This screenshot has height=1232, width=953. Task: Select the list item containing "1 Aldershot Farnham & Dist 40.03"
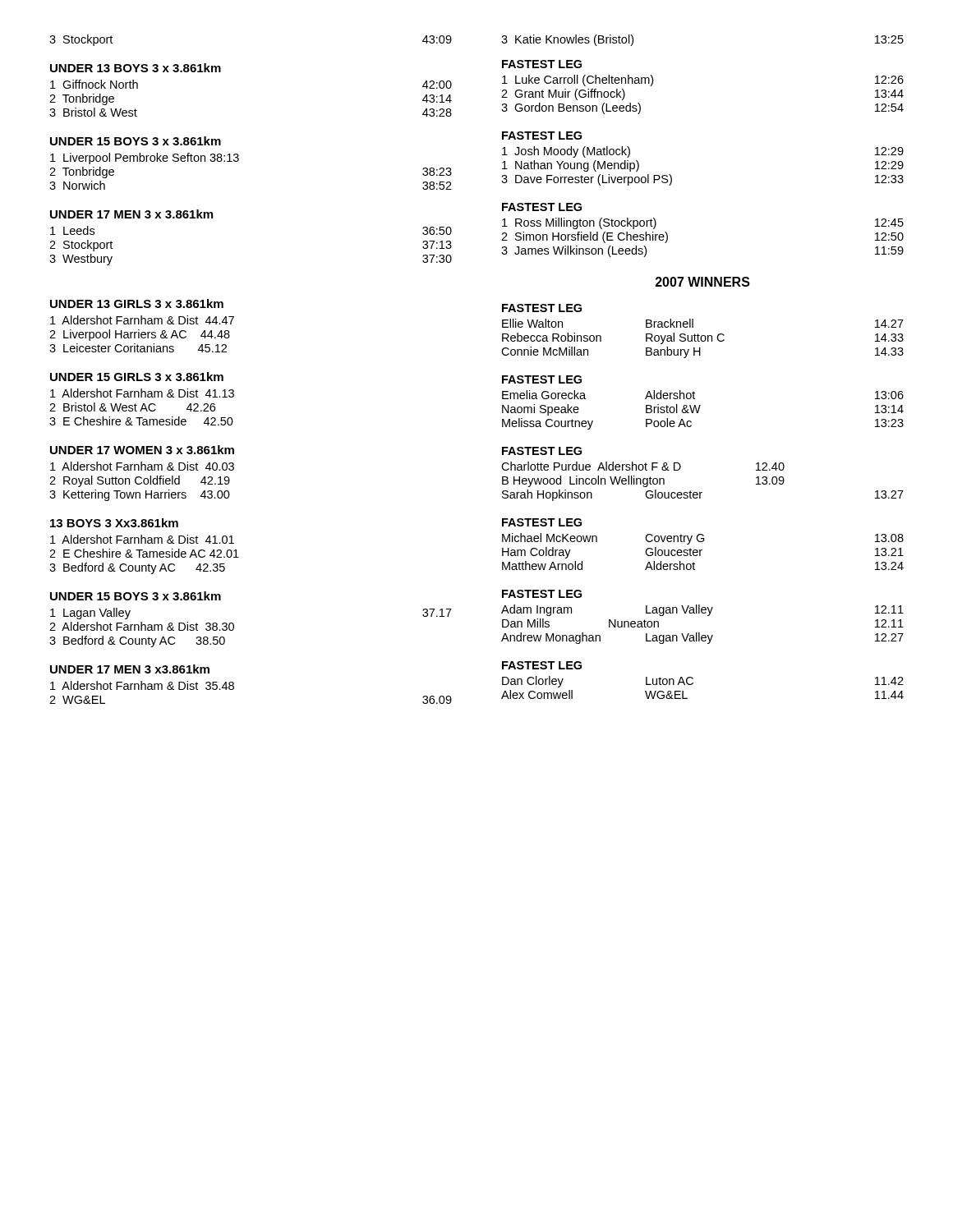(x=142, y=466)
